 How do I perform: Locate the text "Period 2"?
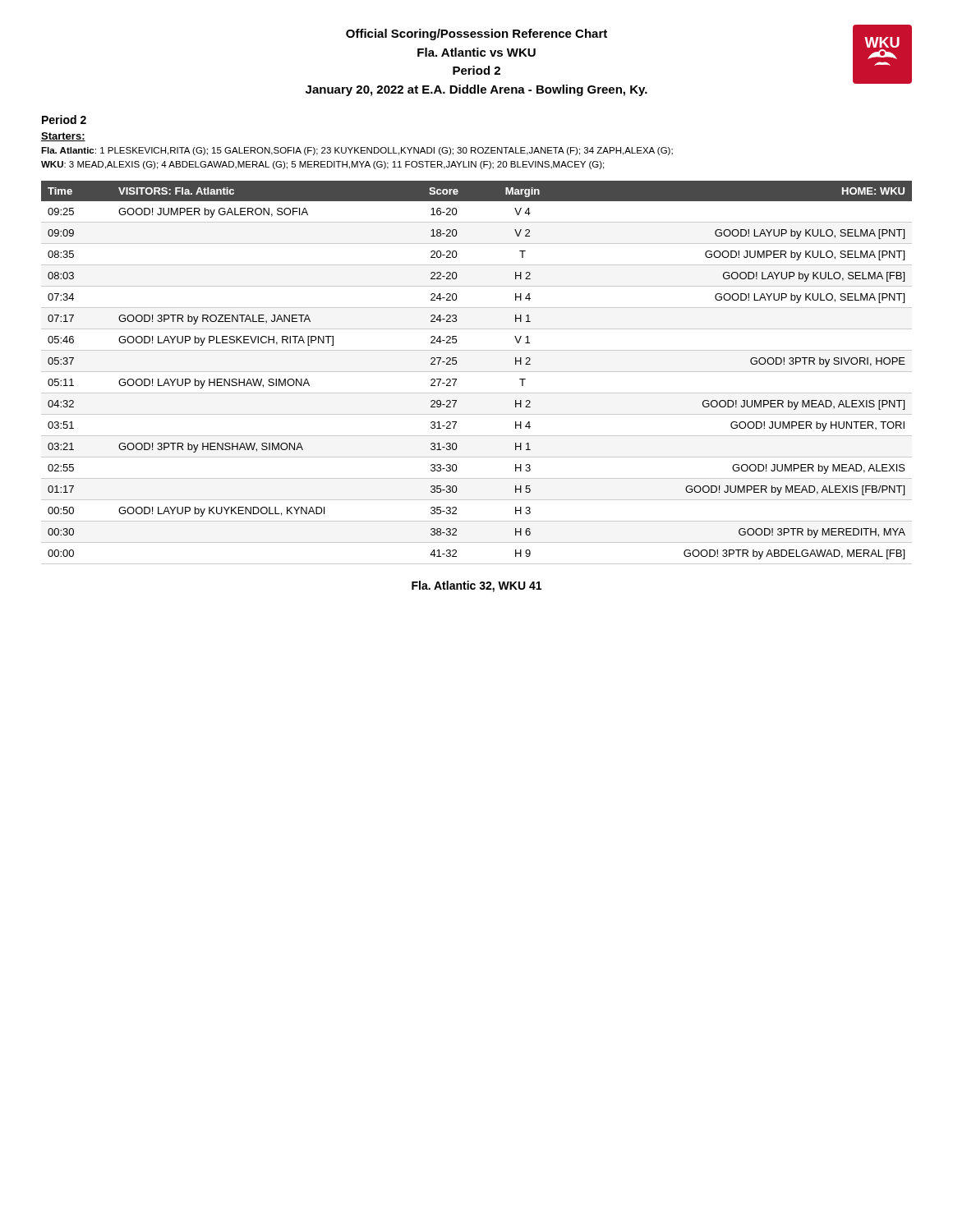pyautogui.click(x=64, y=120)
